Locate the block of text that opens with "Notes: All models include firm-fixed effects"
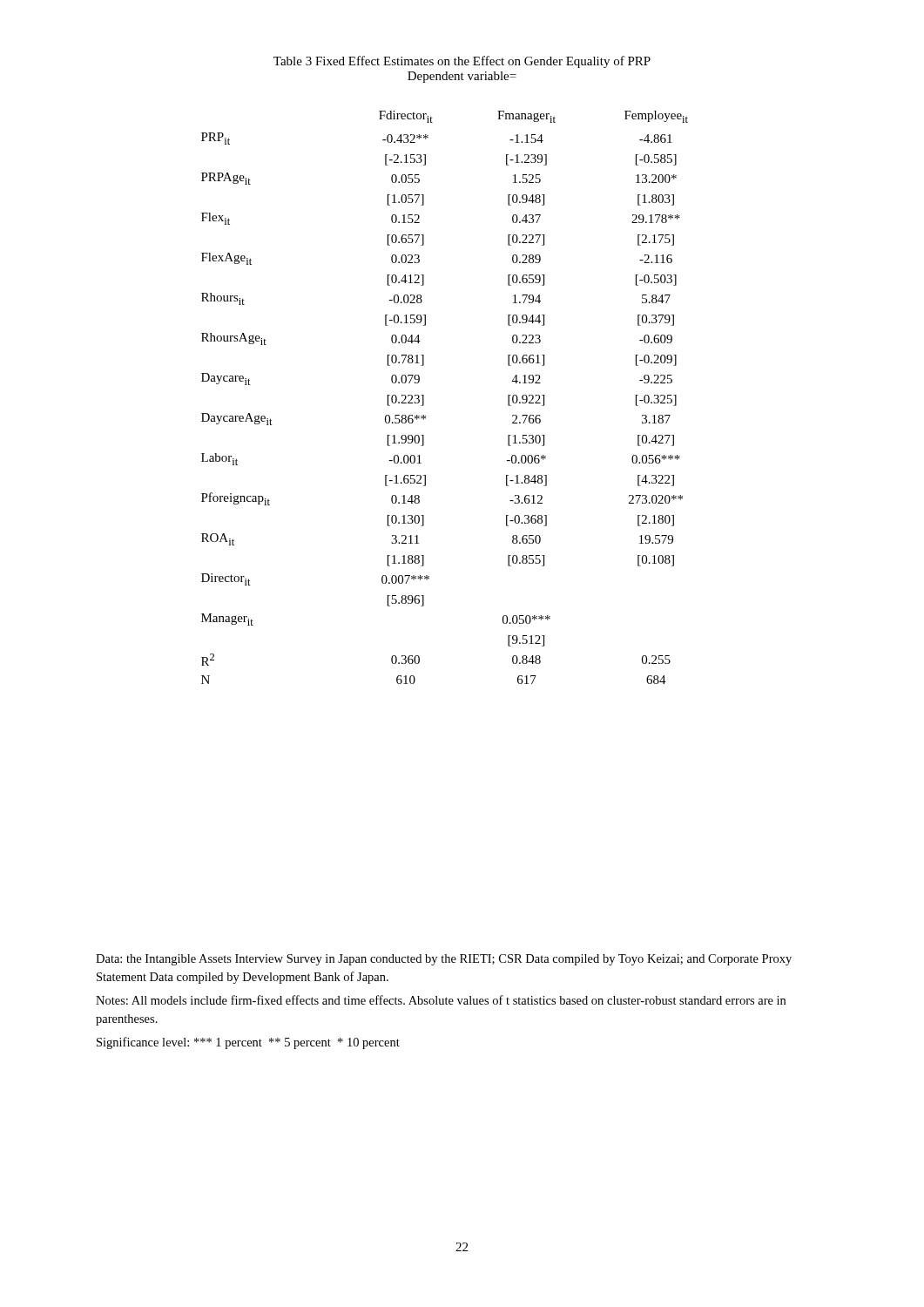Viewport: 924px width, 1307px height. coord(441,1009)
